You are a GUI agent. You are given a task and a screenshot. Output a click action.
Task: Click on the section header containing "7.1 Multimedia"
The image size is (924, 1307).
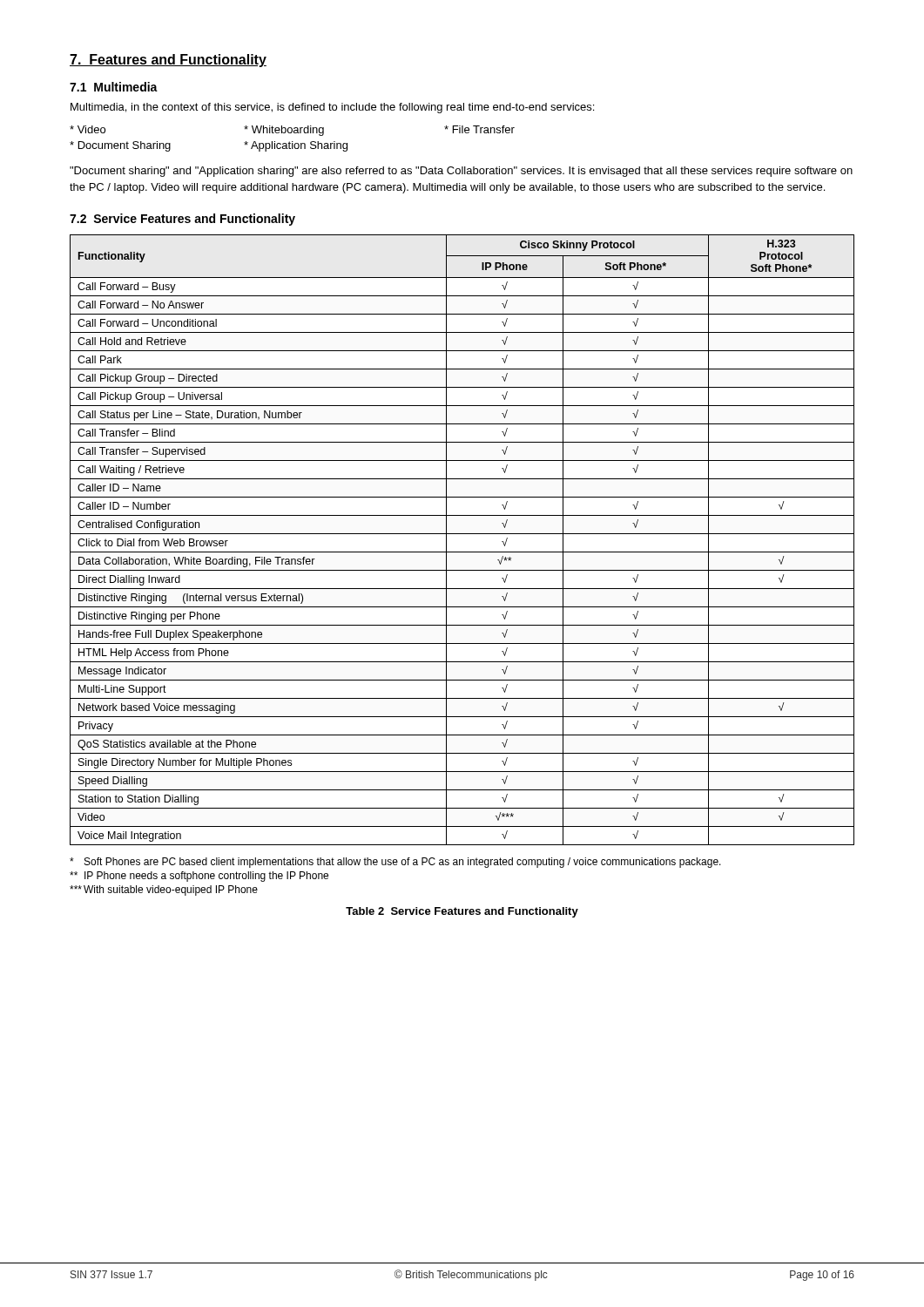[113, 87]
